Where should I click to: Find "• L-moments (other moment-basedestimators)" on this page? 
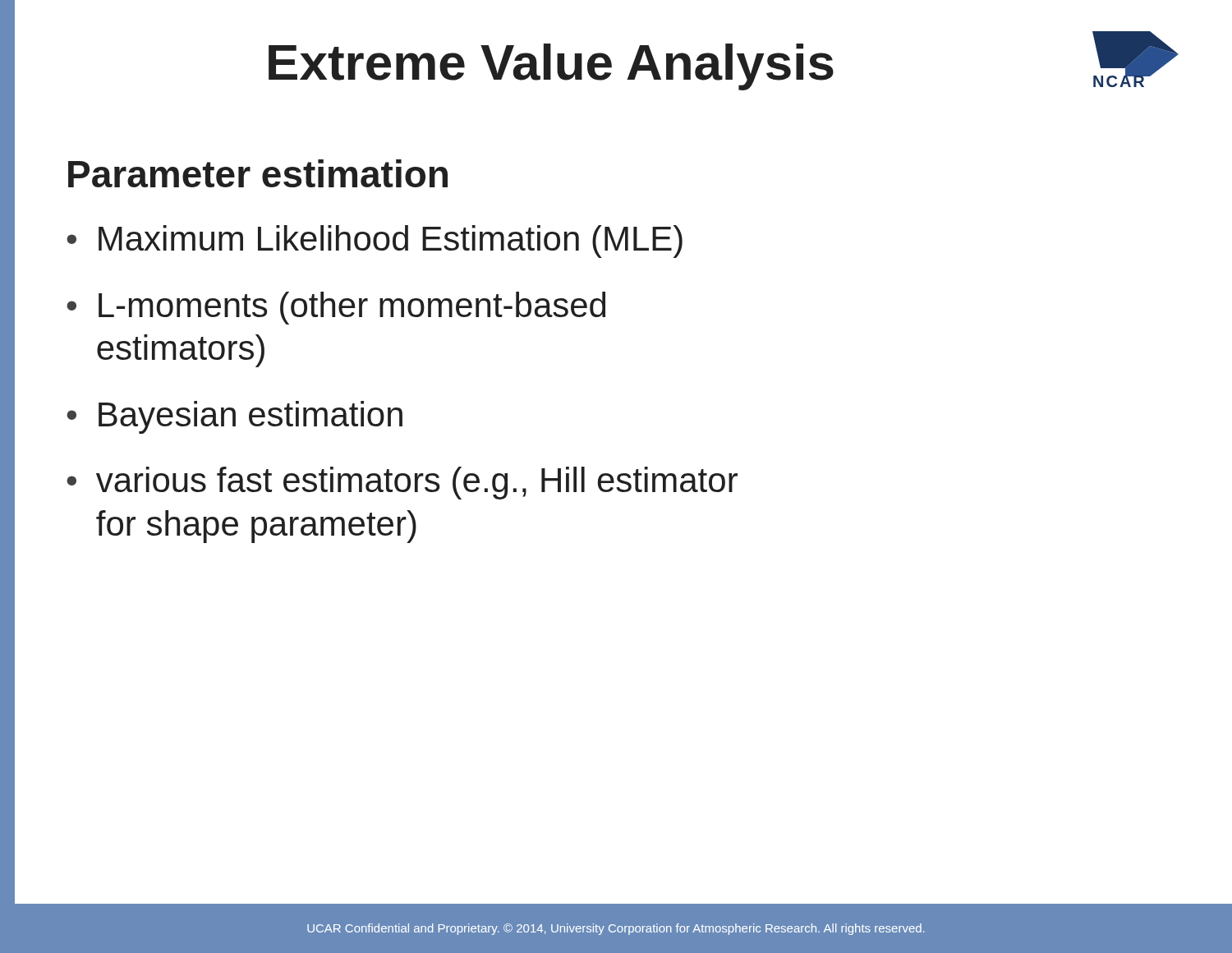(x=337, y=327)
